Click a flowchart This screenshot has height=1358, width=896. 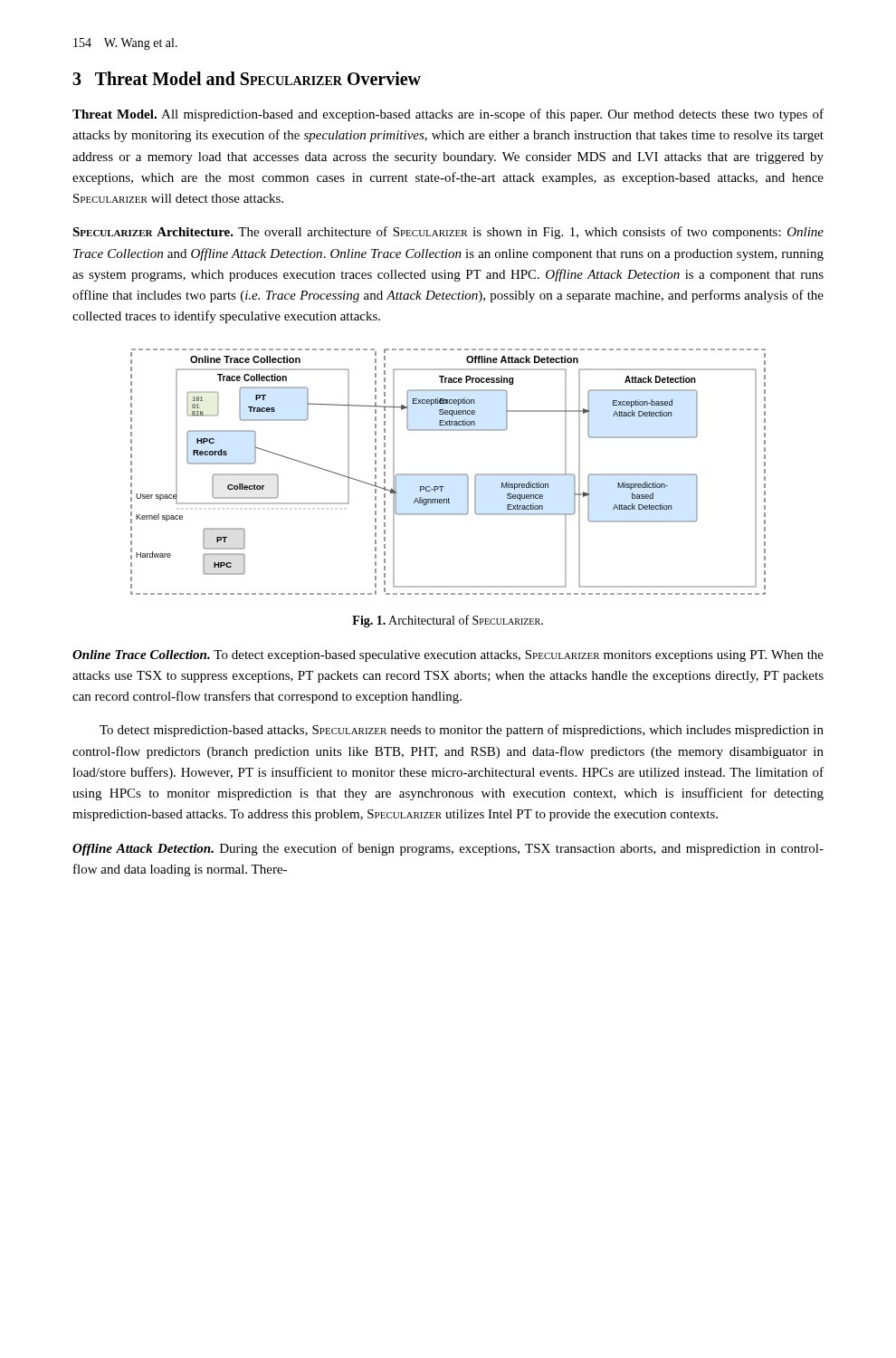(x=448, y=473)
